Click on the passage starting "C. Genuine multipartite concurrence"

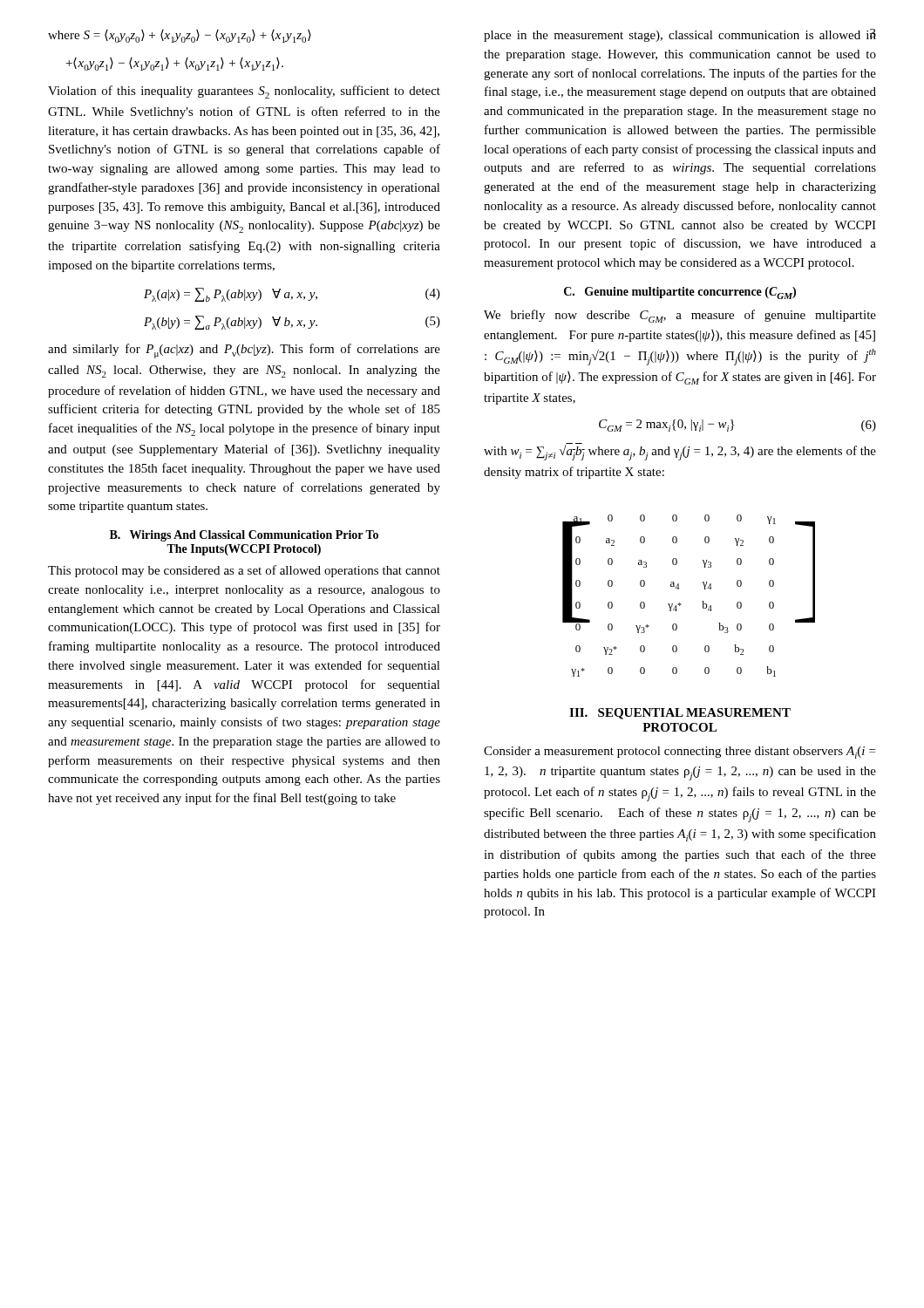pos(680,293)
